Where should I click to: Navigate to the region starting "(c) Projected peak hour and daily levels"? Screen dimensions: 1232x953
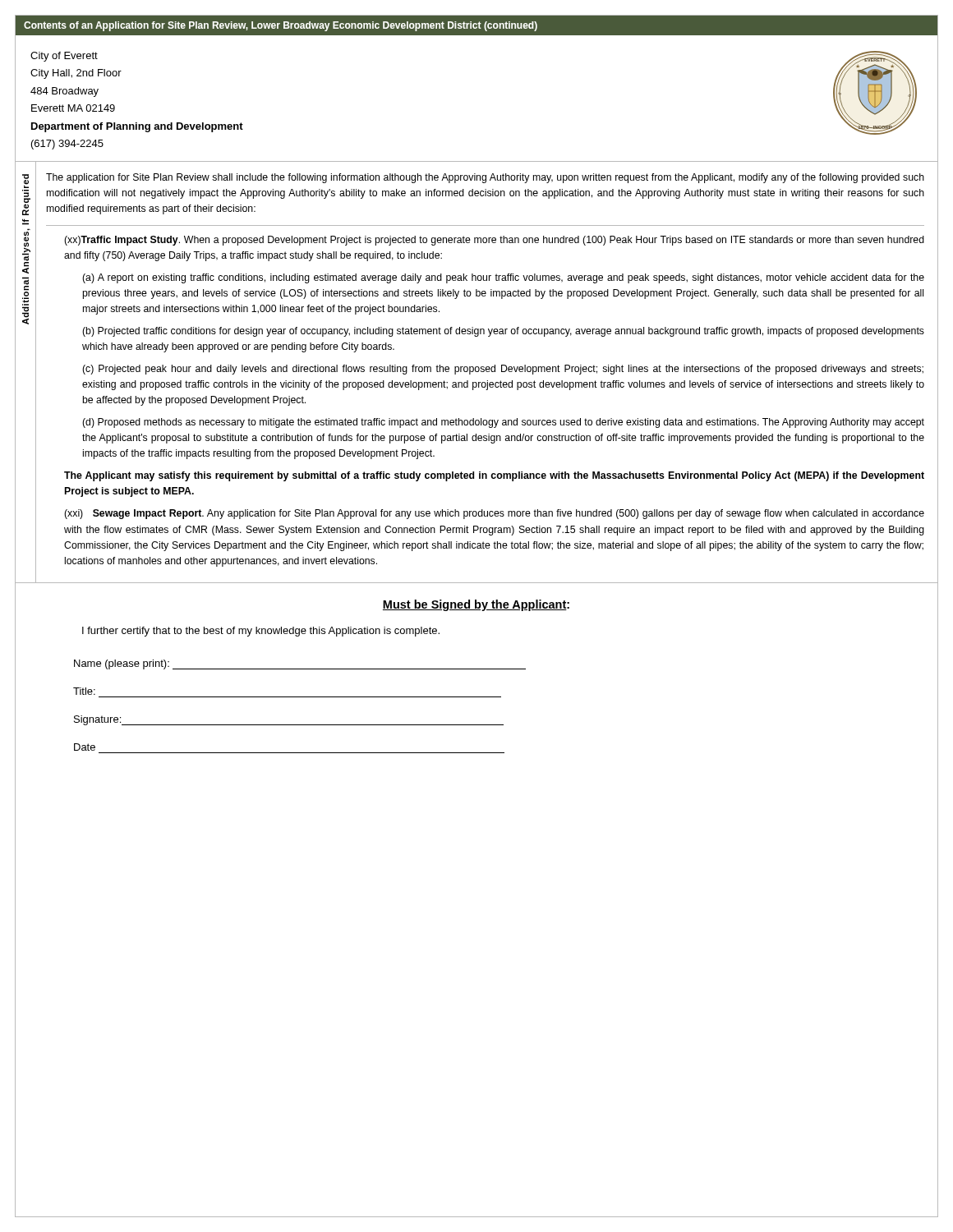[x=503, y=385]
